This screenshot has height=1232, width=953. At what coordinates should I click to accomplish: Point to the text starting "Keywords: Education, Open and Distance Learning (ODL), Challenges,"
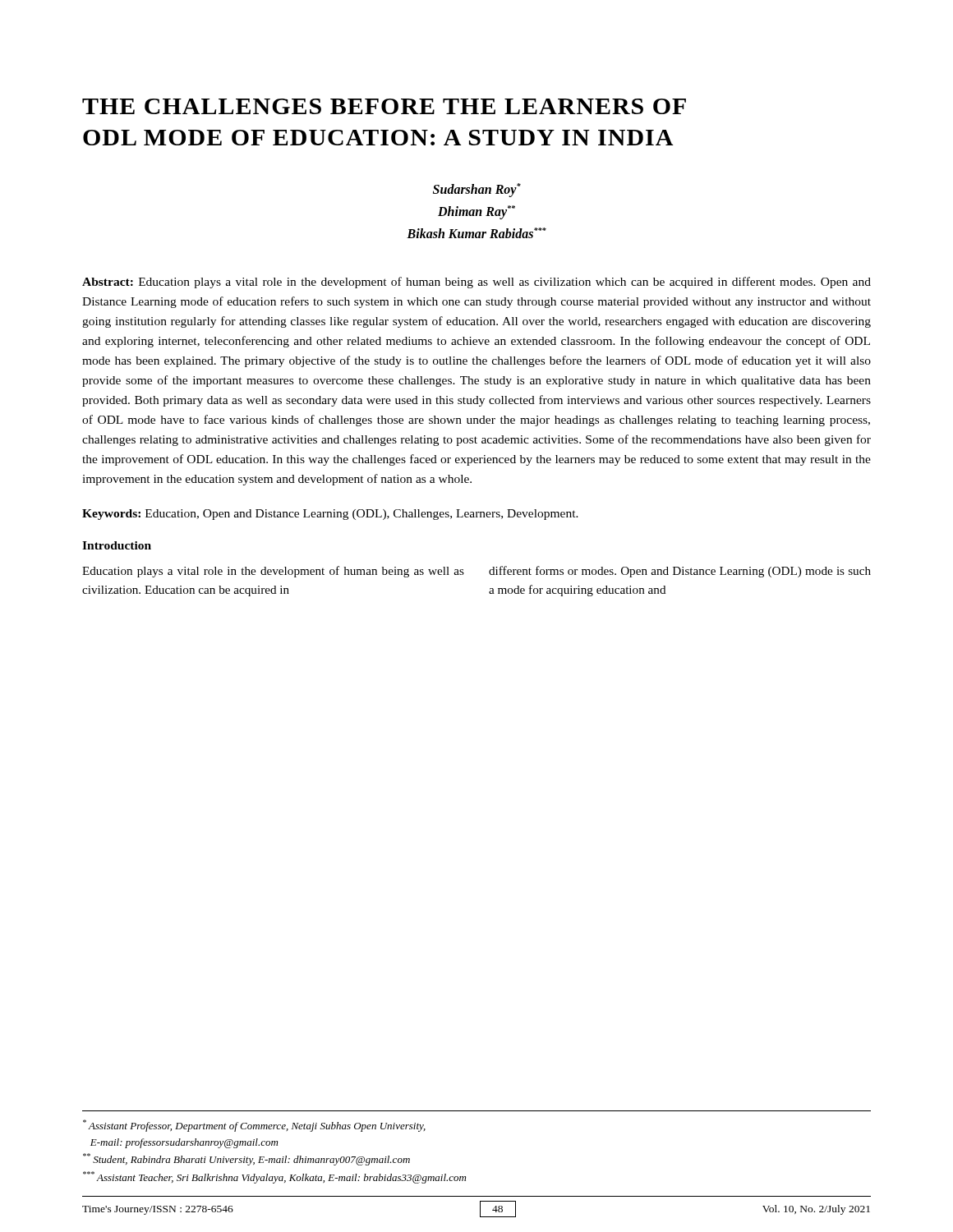476,513
